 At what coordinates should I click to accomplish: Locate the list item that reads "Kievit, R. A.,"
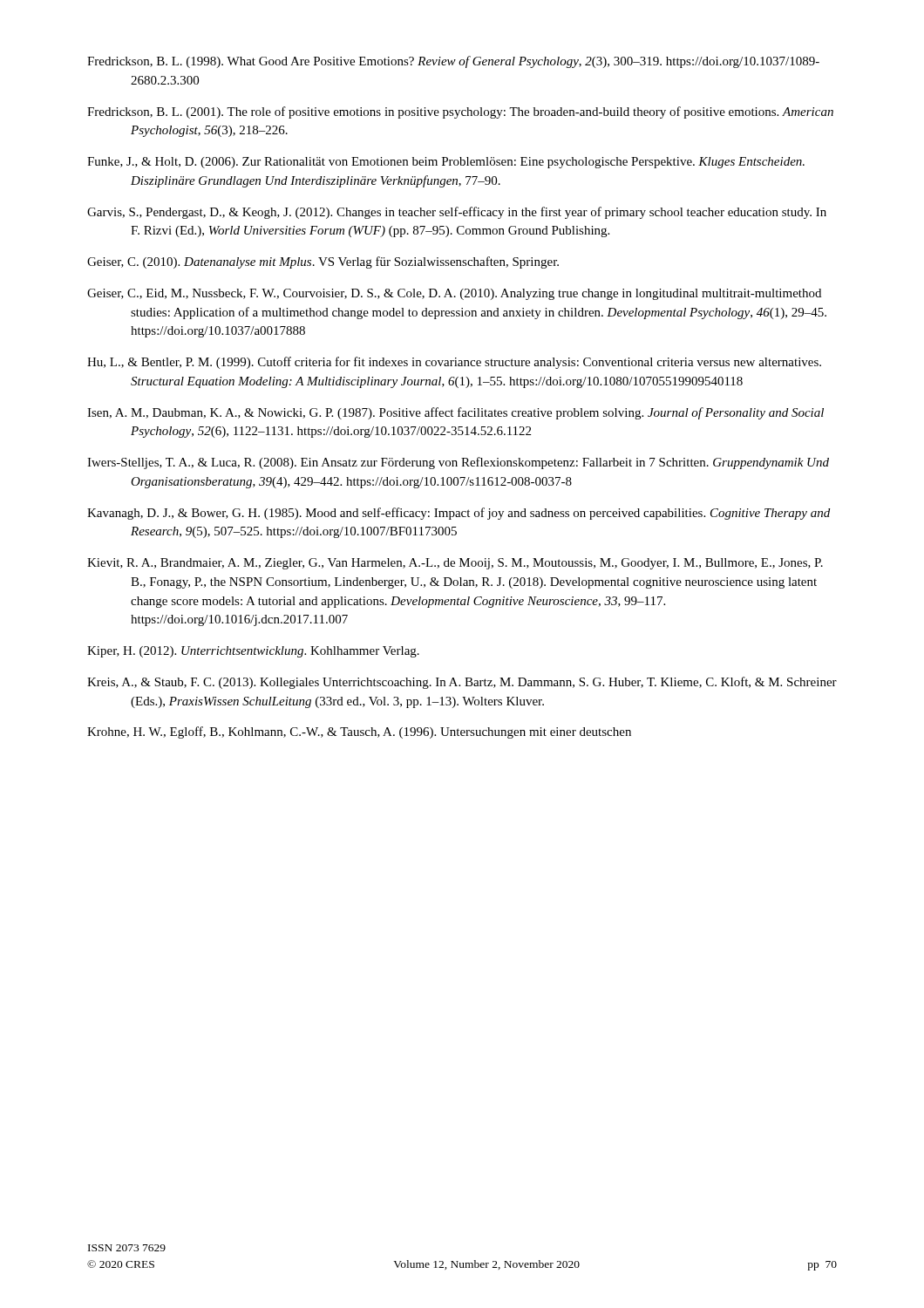point(455,591)
